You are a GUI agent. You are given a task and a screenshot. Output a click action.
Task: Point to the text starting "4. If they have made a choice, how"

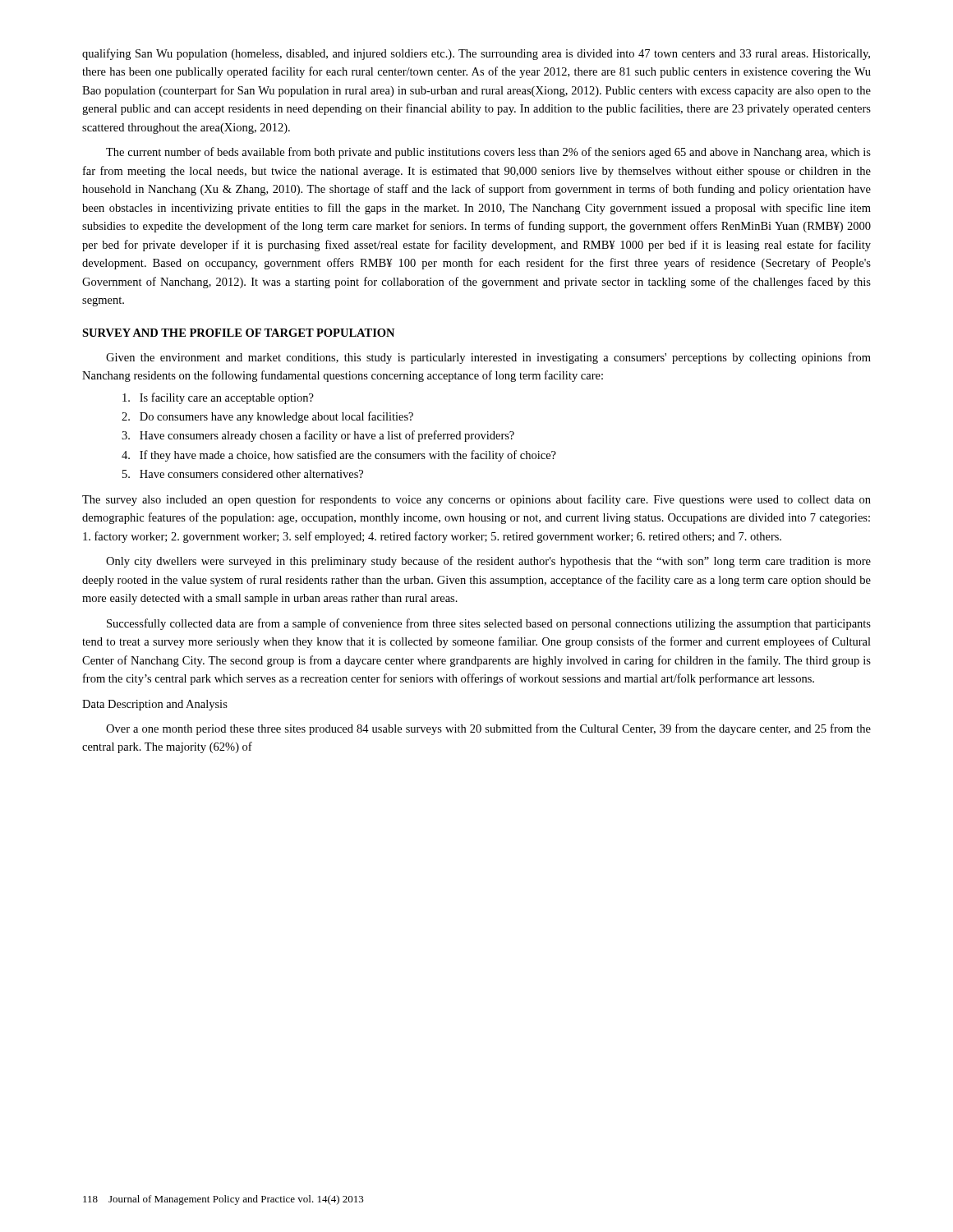click(339, 455)
